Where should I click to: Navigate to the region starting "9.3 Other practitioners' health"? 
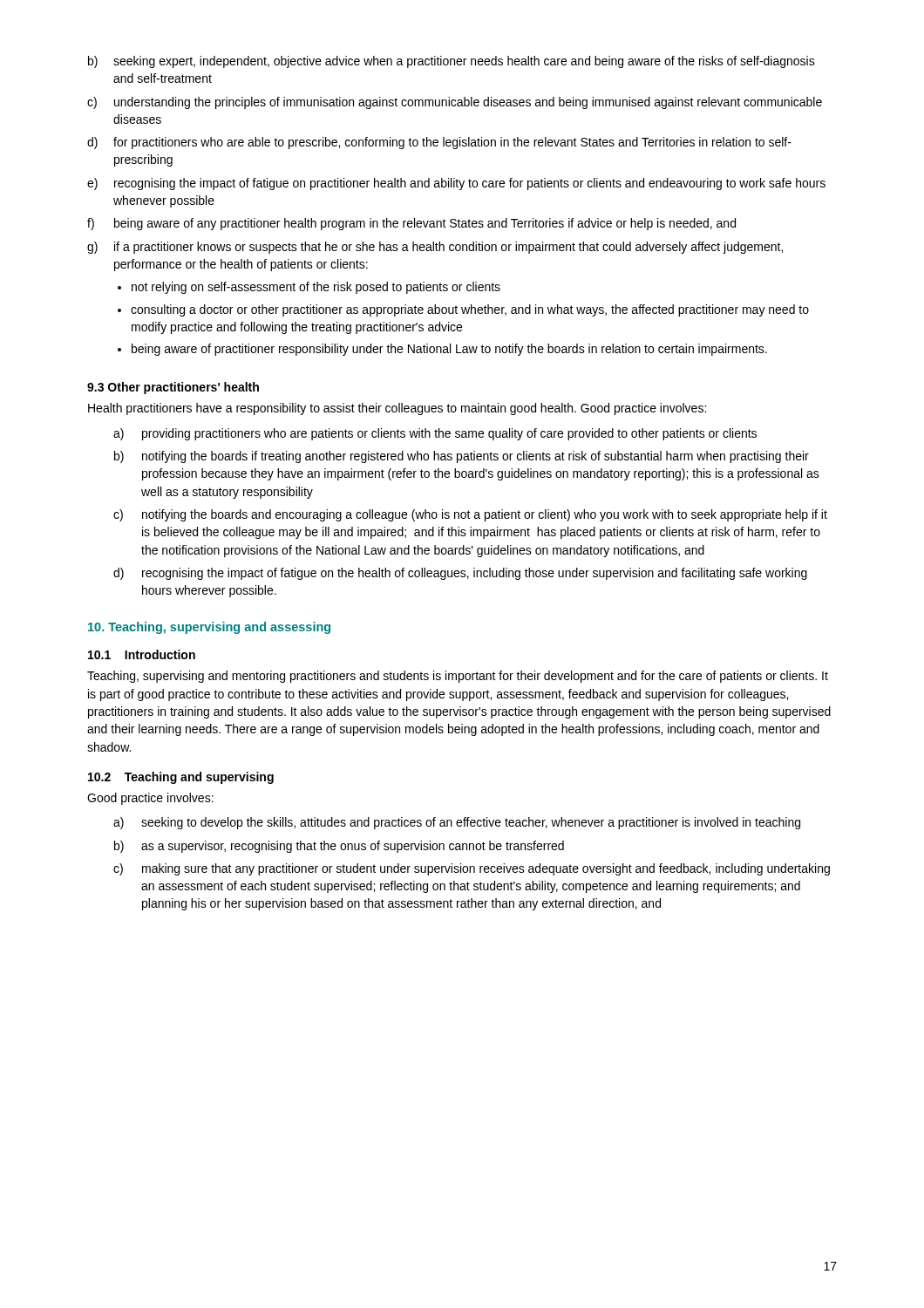(173, 388)
